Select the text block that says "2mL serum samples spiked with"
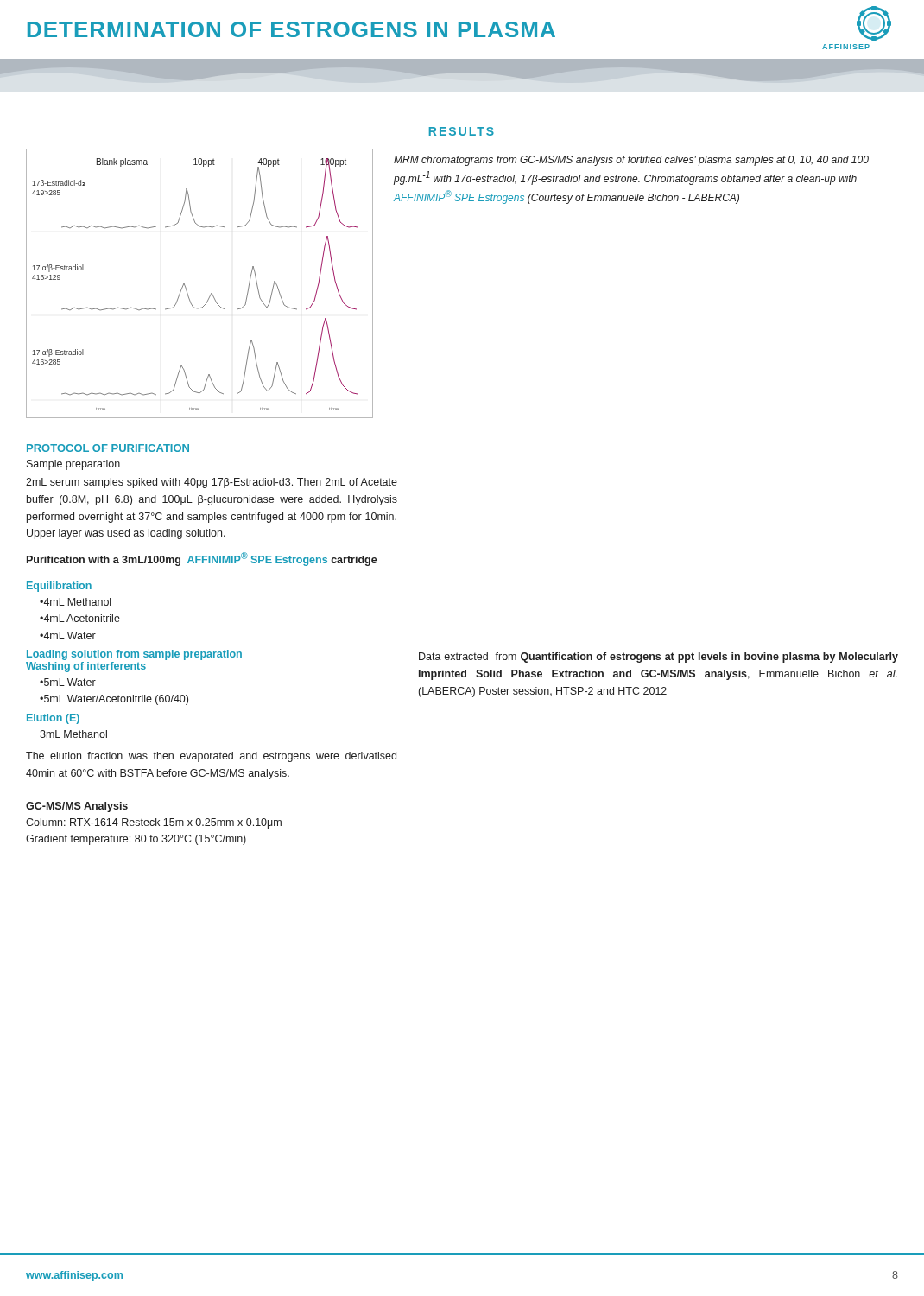This screenshot has height=1296, width=924. 212,508
